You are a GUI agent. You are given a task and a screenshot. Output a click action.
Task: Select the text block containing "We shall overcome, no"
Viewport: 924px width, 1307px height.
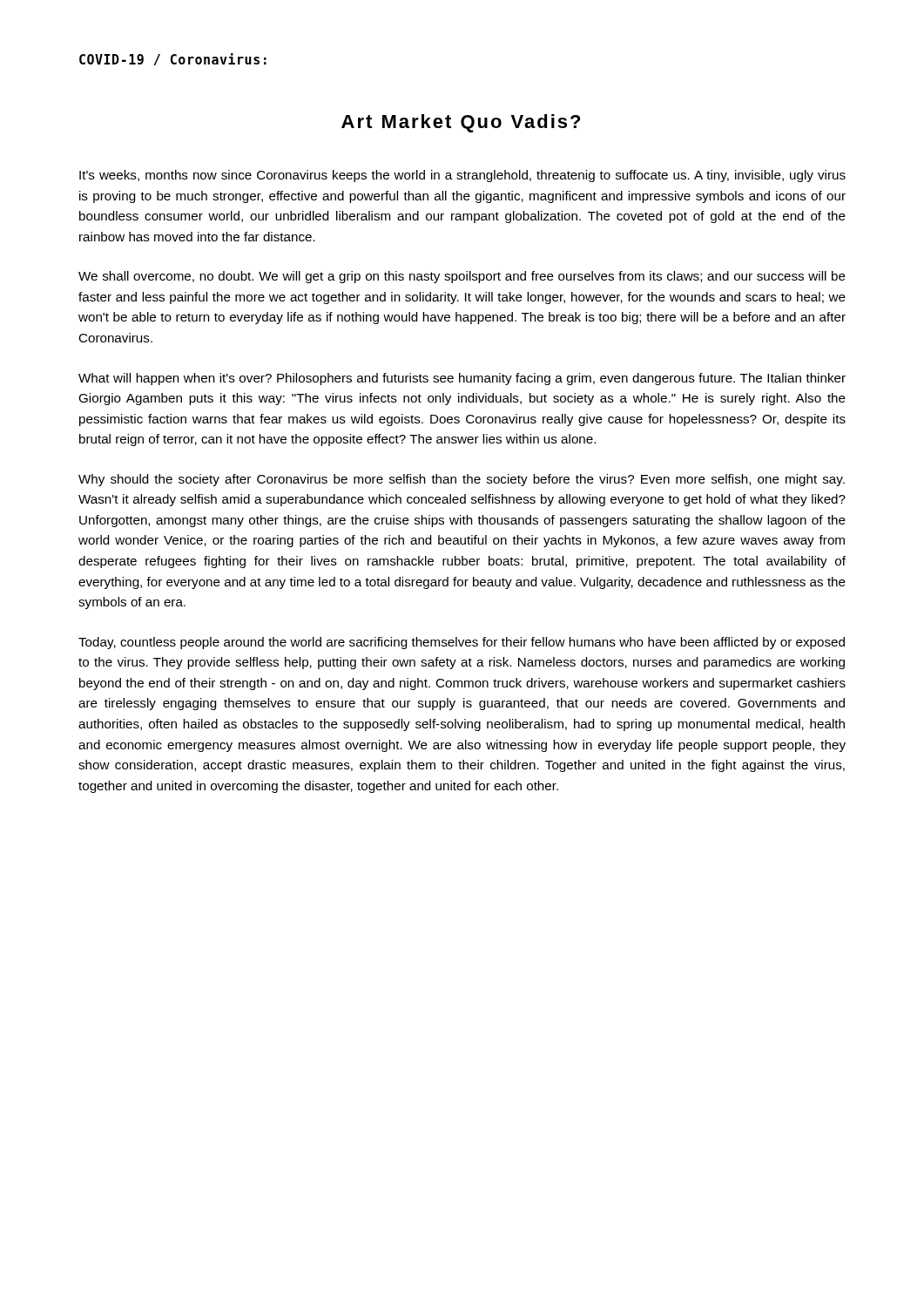click(x=462, y=307)
